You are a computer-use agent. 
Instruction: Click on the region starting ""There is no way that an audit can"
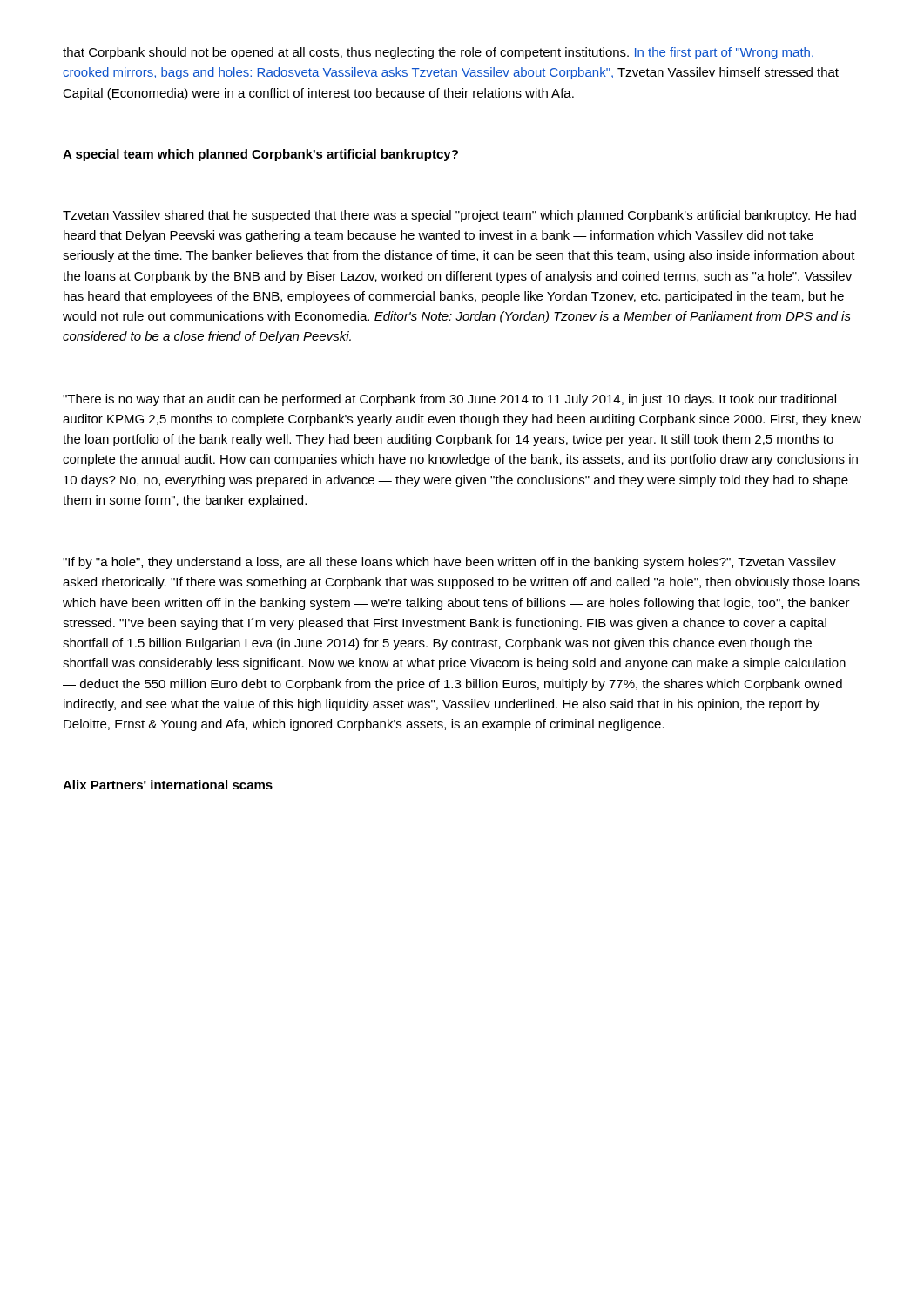click(462, 449)
